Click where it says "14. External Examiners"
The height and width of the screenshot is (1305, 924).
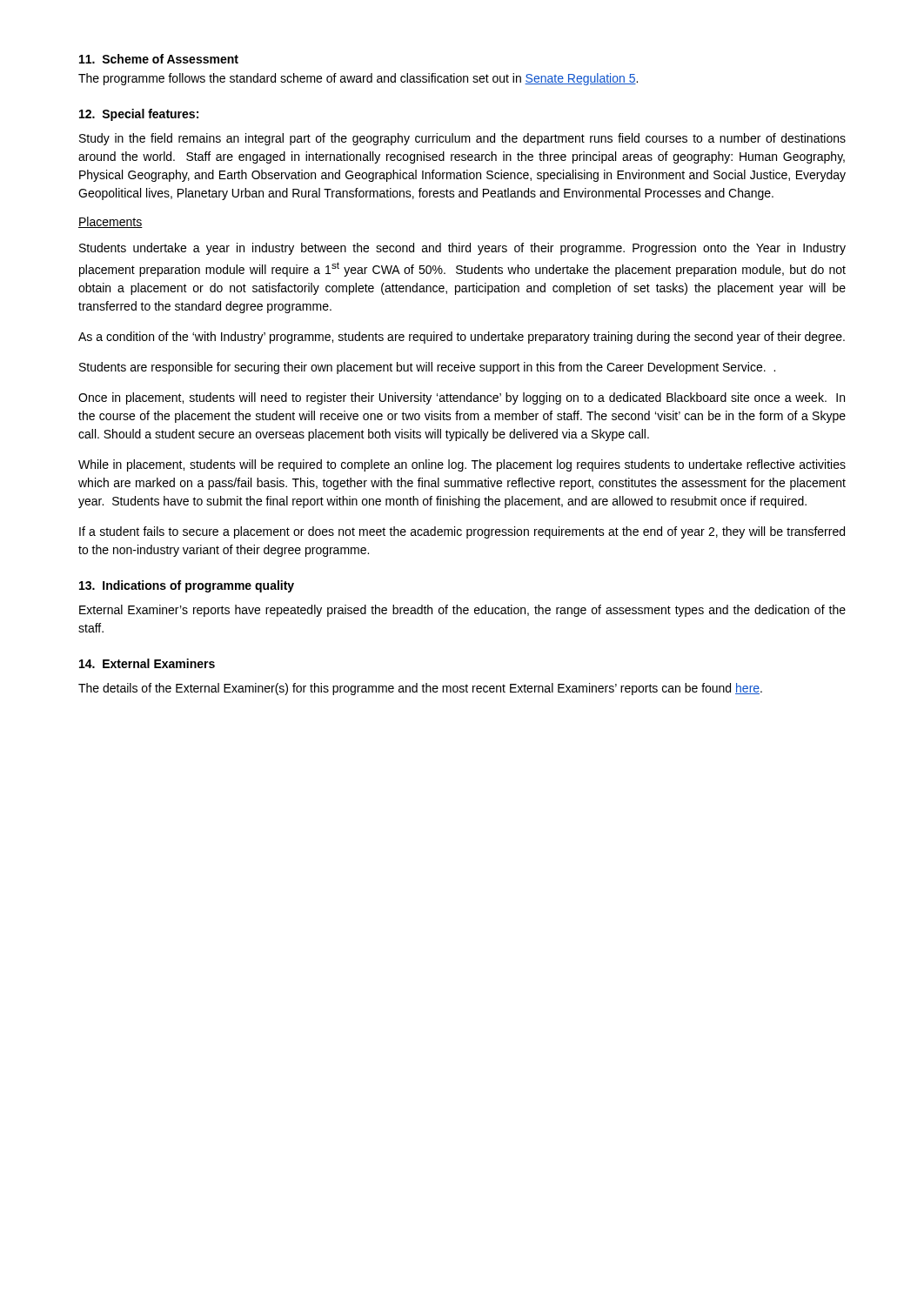point(147,664)
